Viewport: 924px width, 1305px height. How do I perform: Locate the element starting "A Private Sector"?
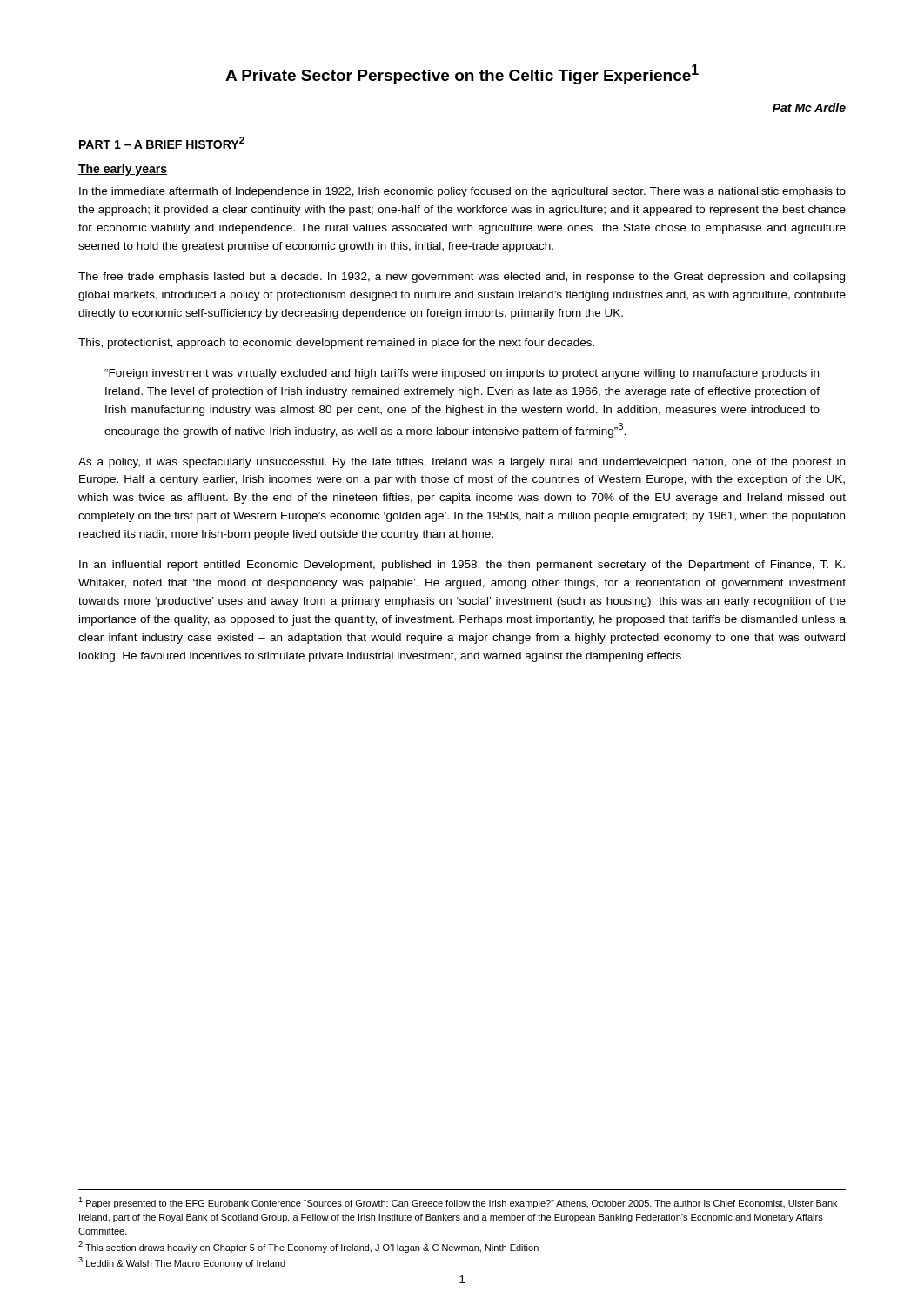pos(462,74)
